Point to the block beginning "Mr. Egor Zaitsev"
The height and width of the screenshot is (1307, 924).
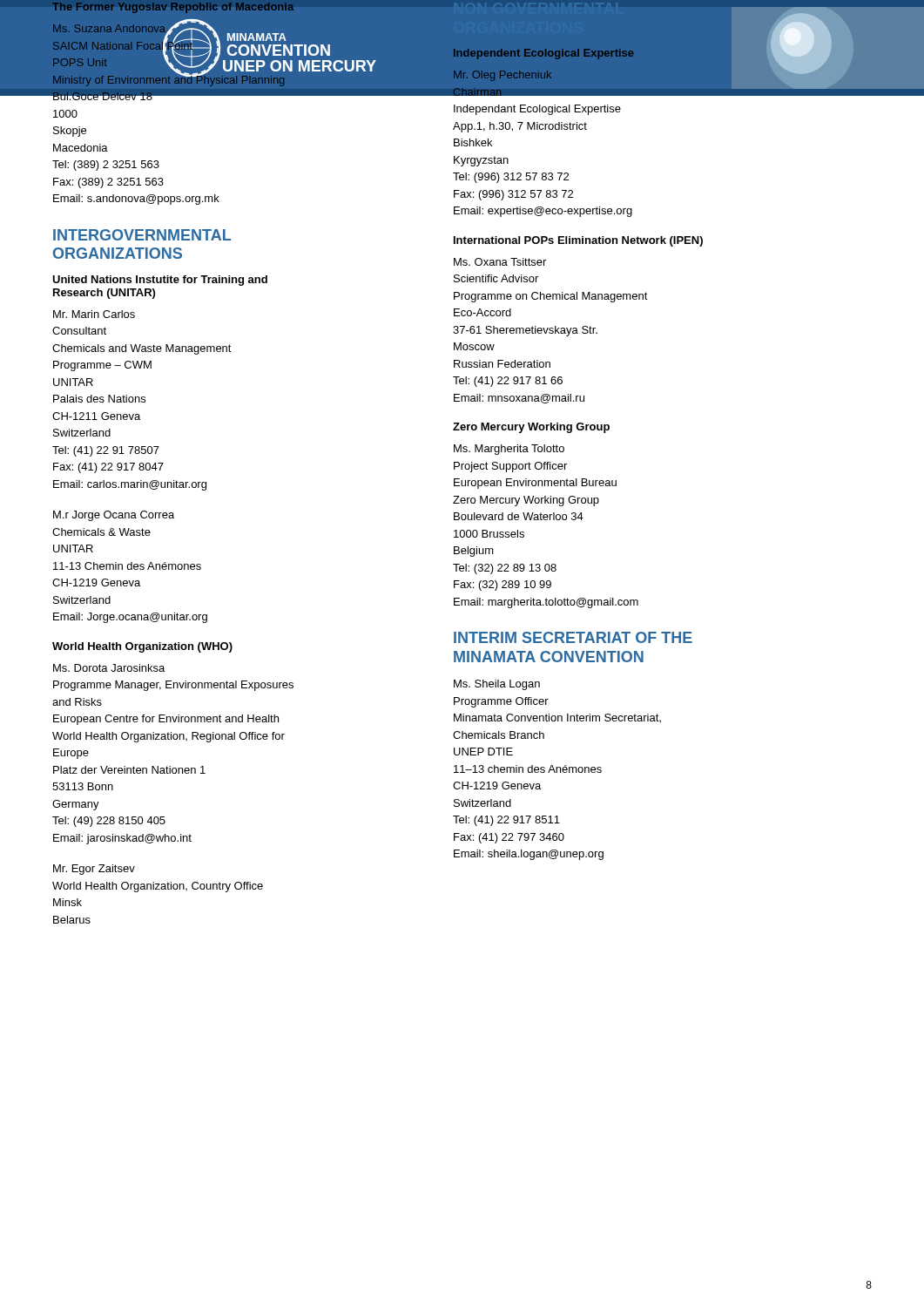[158, 894]
